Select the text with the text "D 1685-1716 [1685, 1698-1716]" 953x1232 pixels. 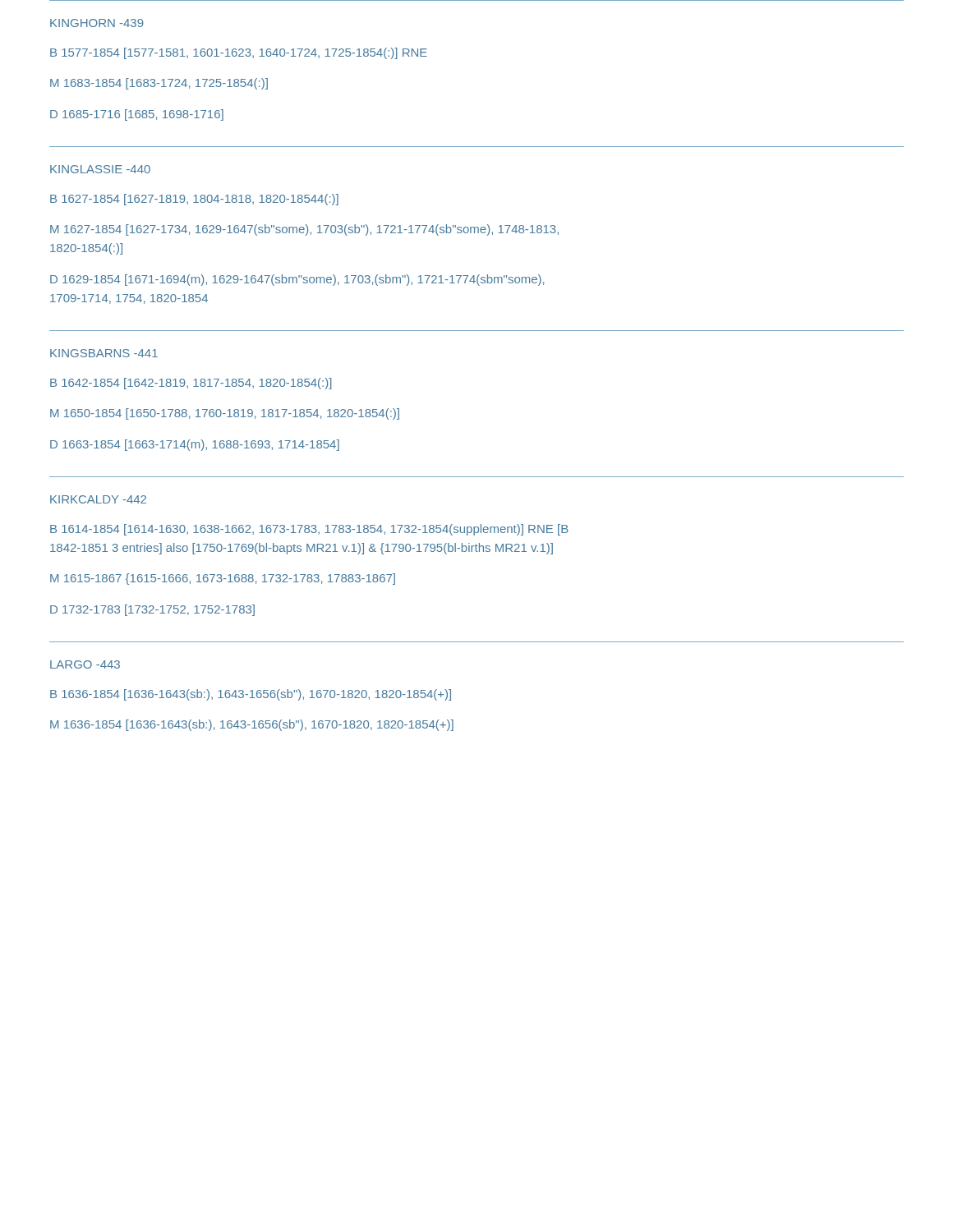137,113
